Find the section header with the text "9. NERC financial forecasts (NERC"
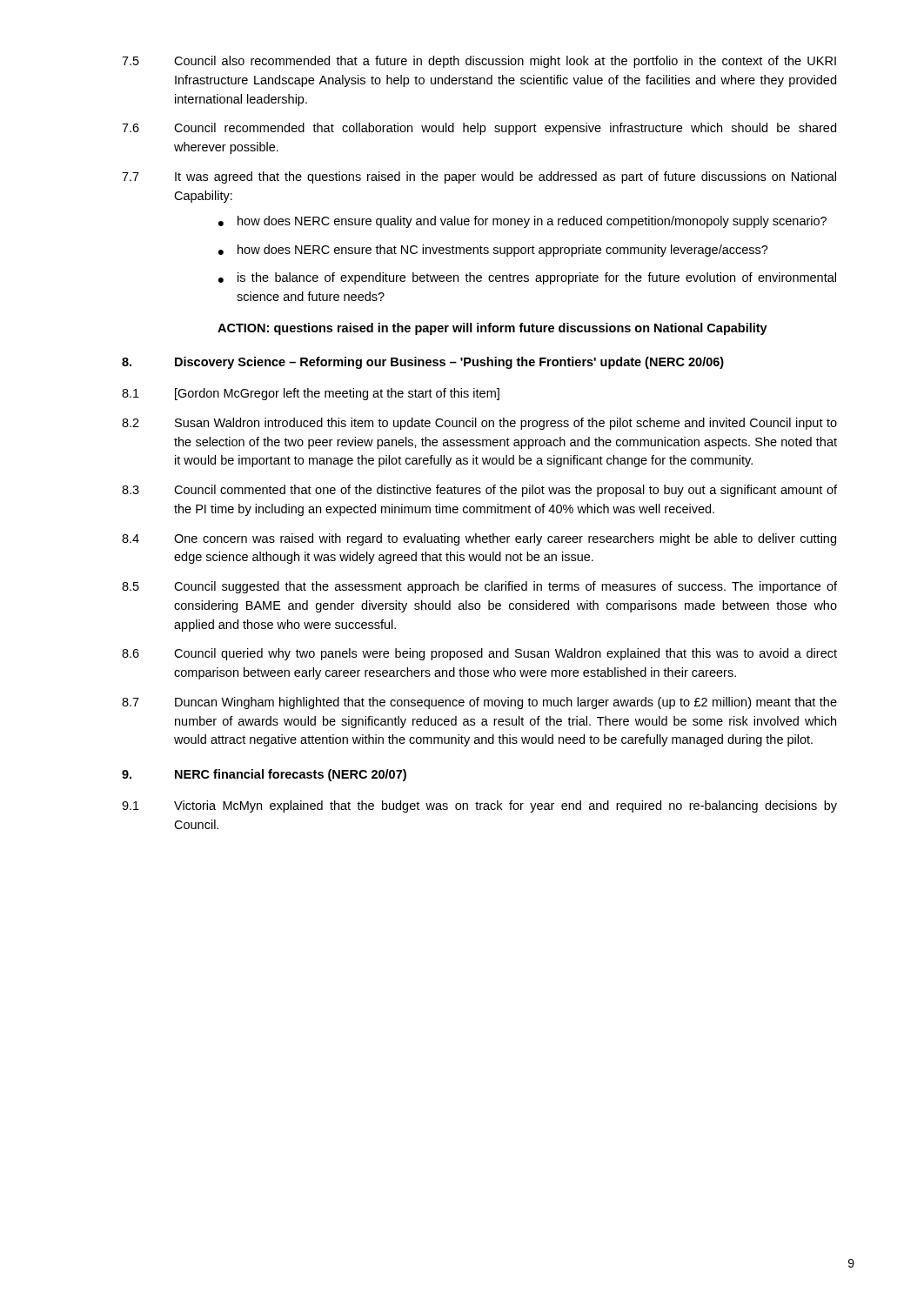 click(x=264, y=775)
